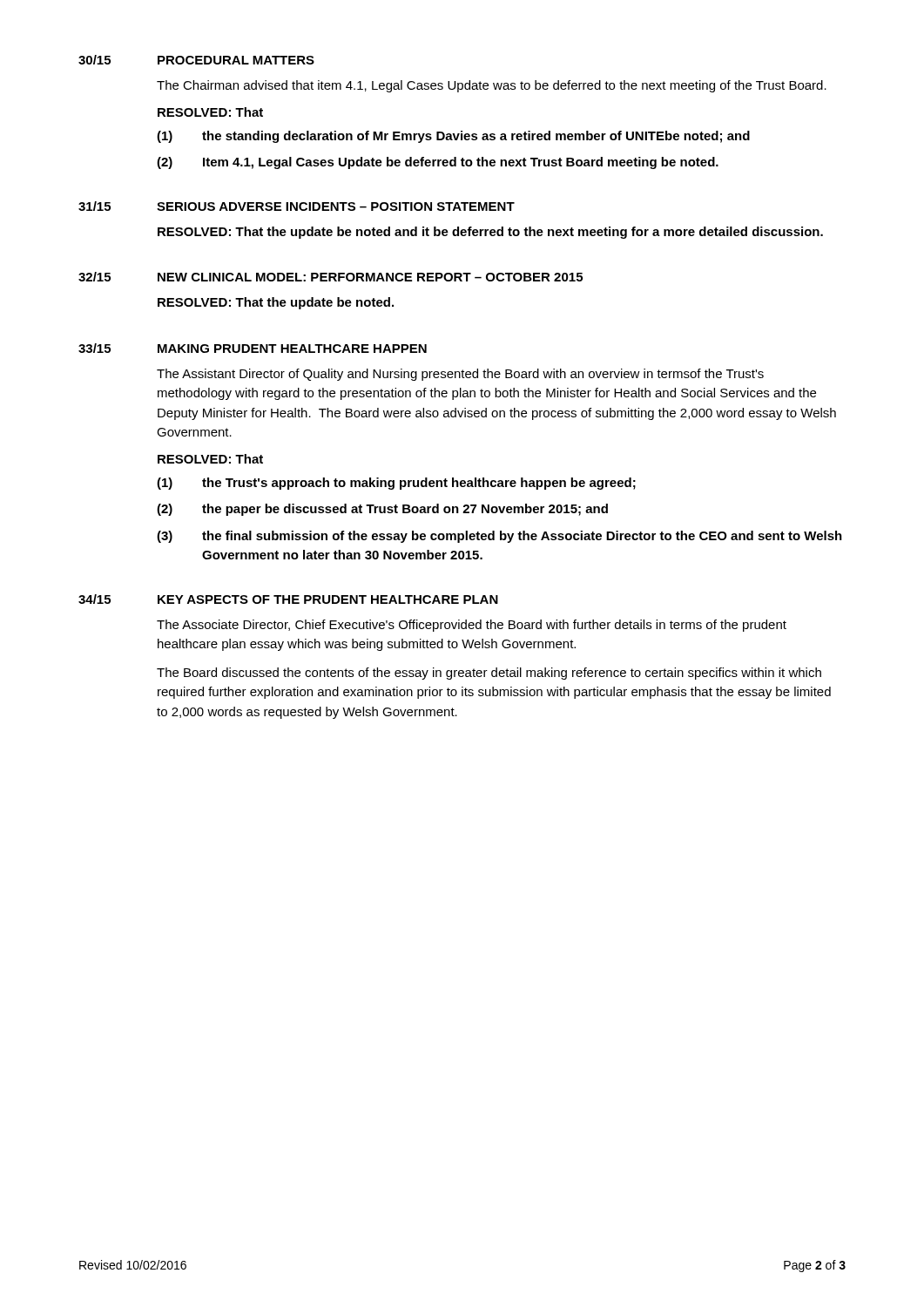Find the section header containing "PROCEDURAL MATTERS"
The image size is (924, 1307).
[236, 60]
